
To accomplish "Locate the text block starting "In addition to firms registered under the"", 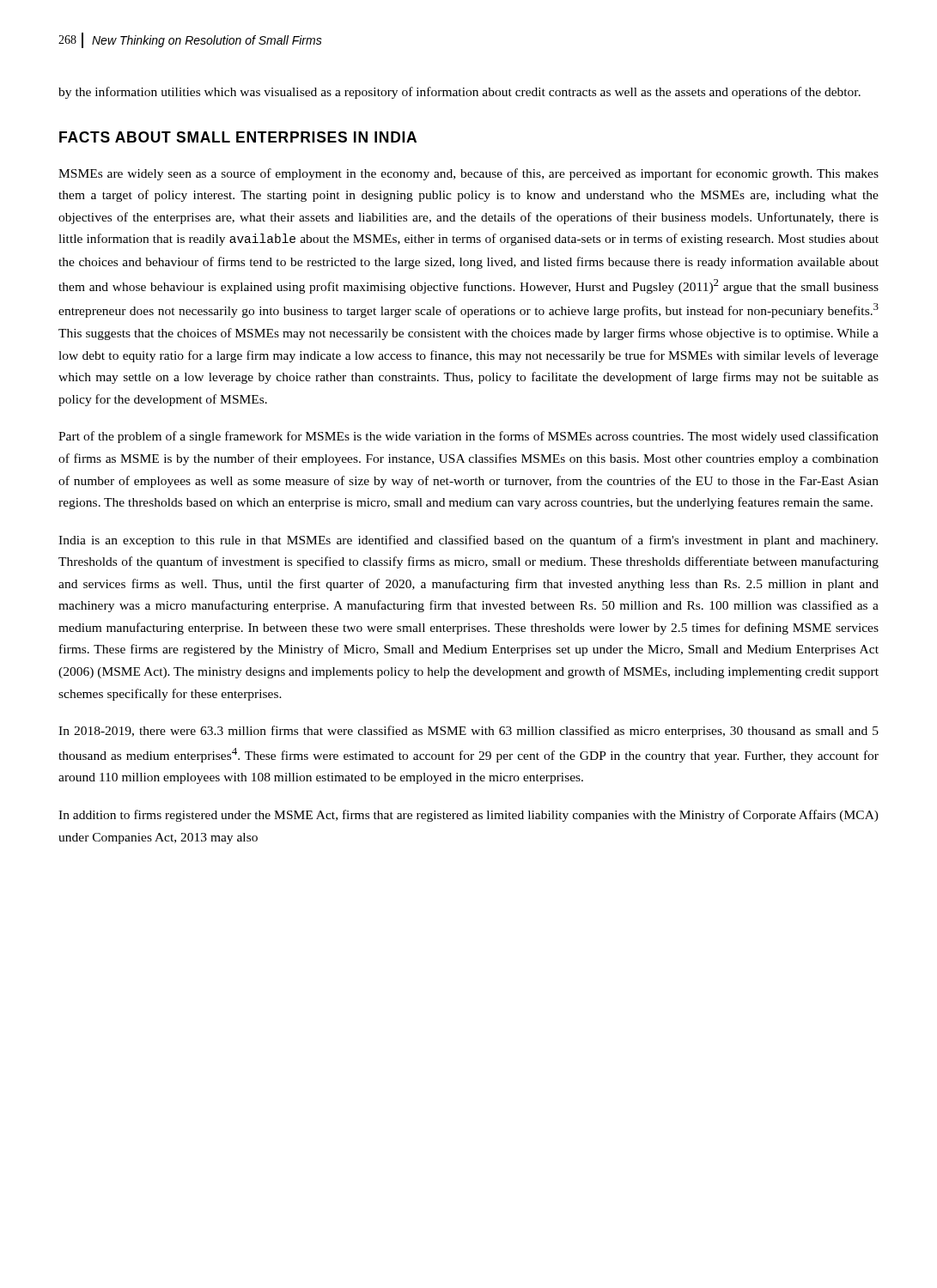I will tap(468, 825).
